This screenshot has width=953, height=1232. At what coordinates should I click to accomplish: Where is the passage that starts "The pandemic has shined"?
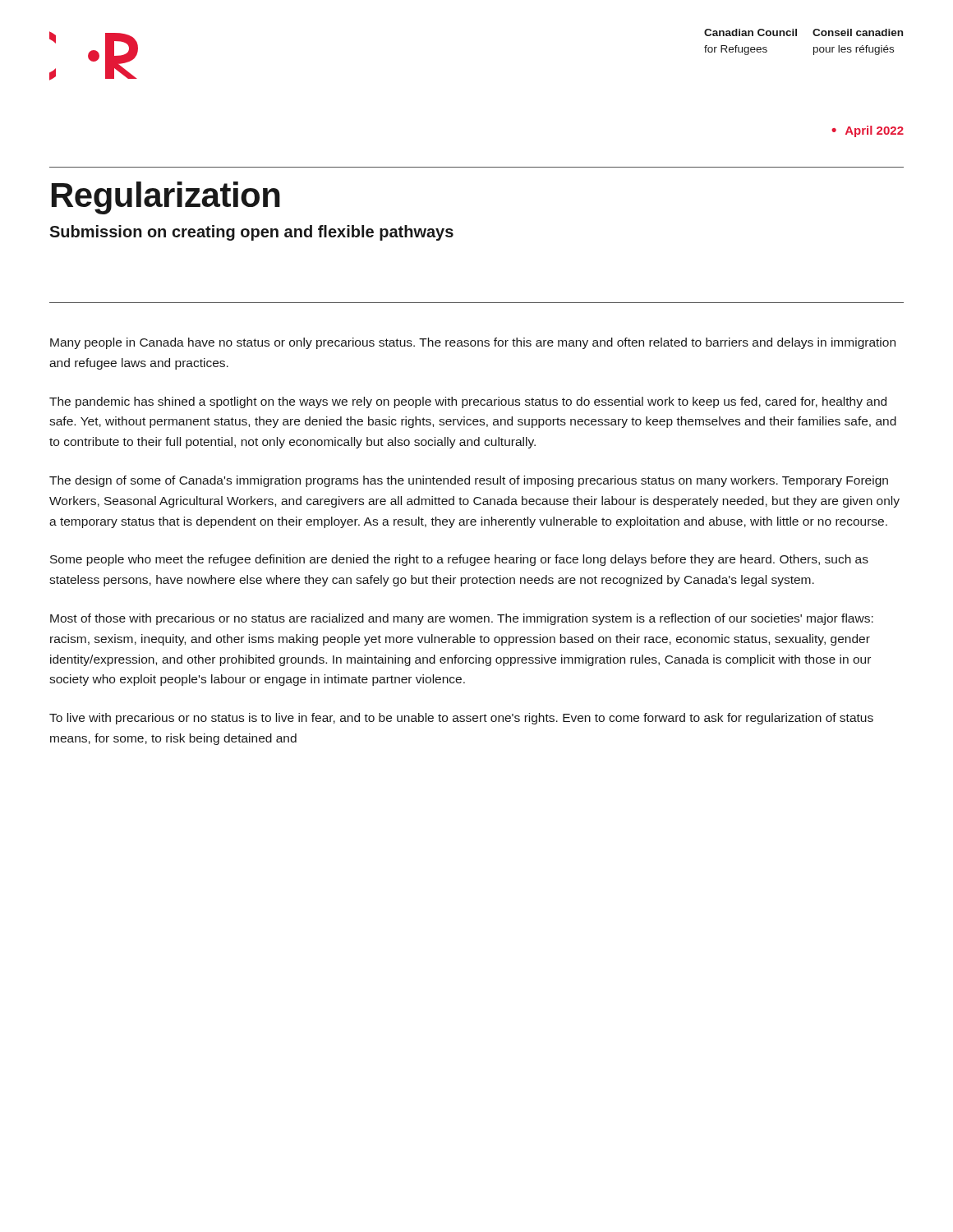tap(476, 422)
